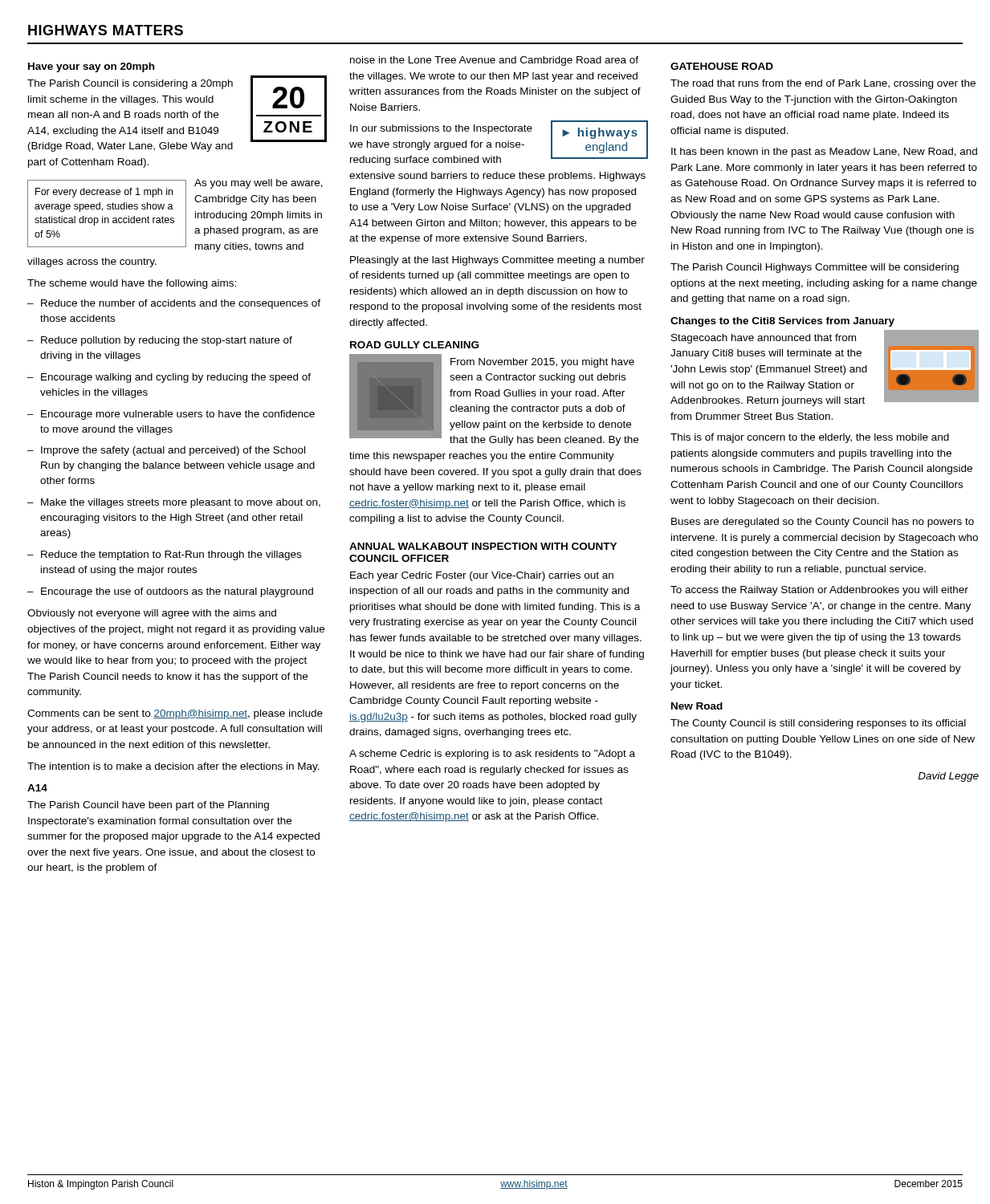This screenshot has width=990, height=1204.
Task: Locate the logo
Action: 599,140
